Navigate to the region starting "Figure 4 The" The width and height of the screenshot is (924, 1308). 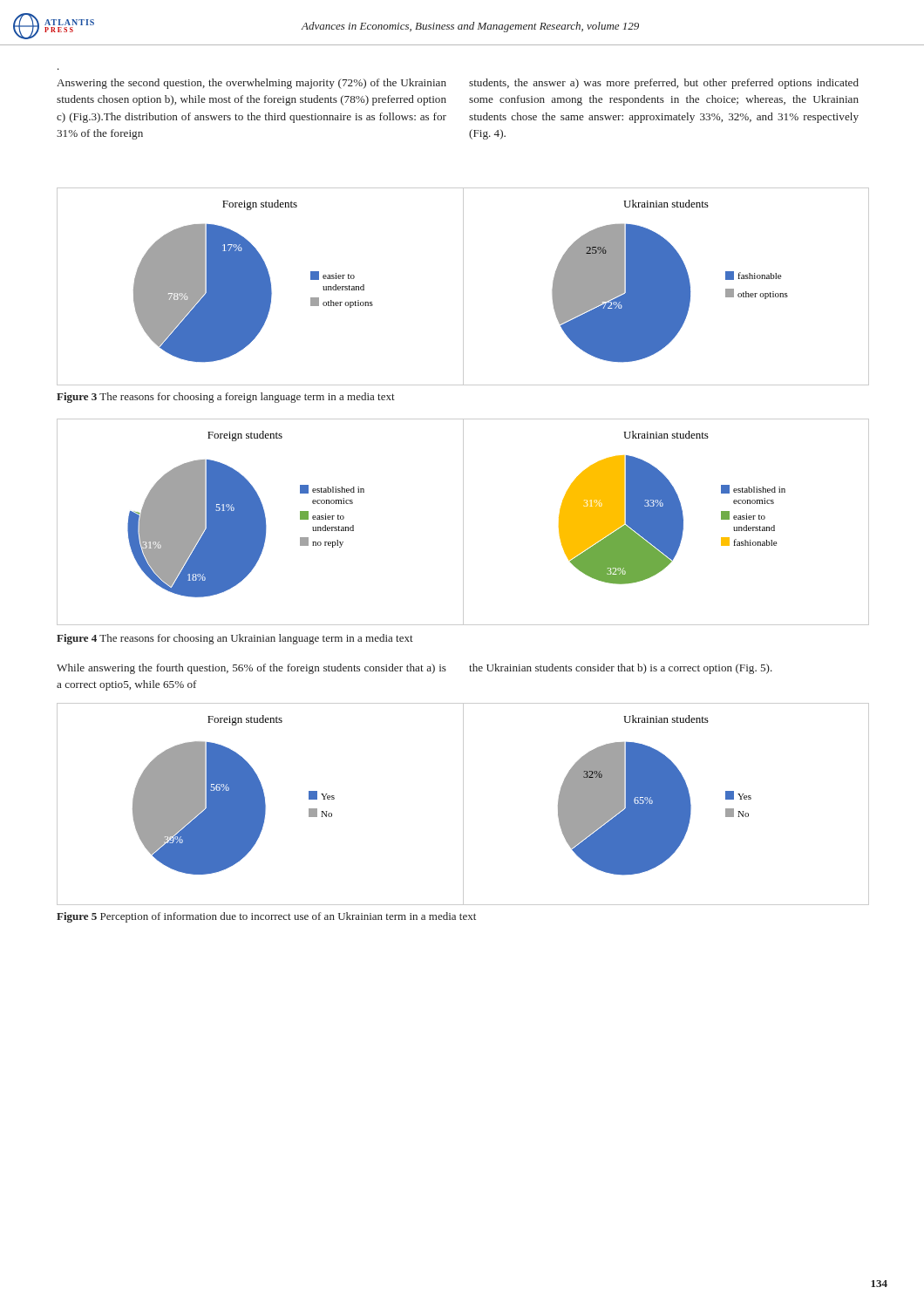tap(235, 638)
